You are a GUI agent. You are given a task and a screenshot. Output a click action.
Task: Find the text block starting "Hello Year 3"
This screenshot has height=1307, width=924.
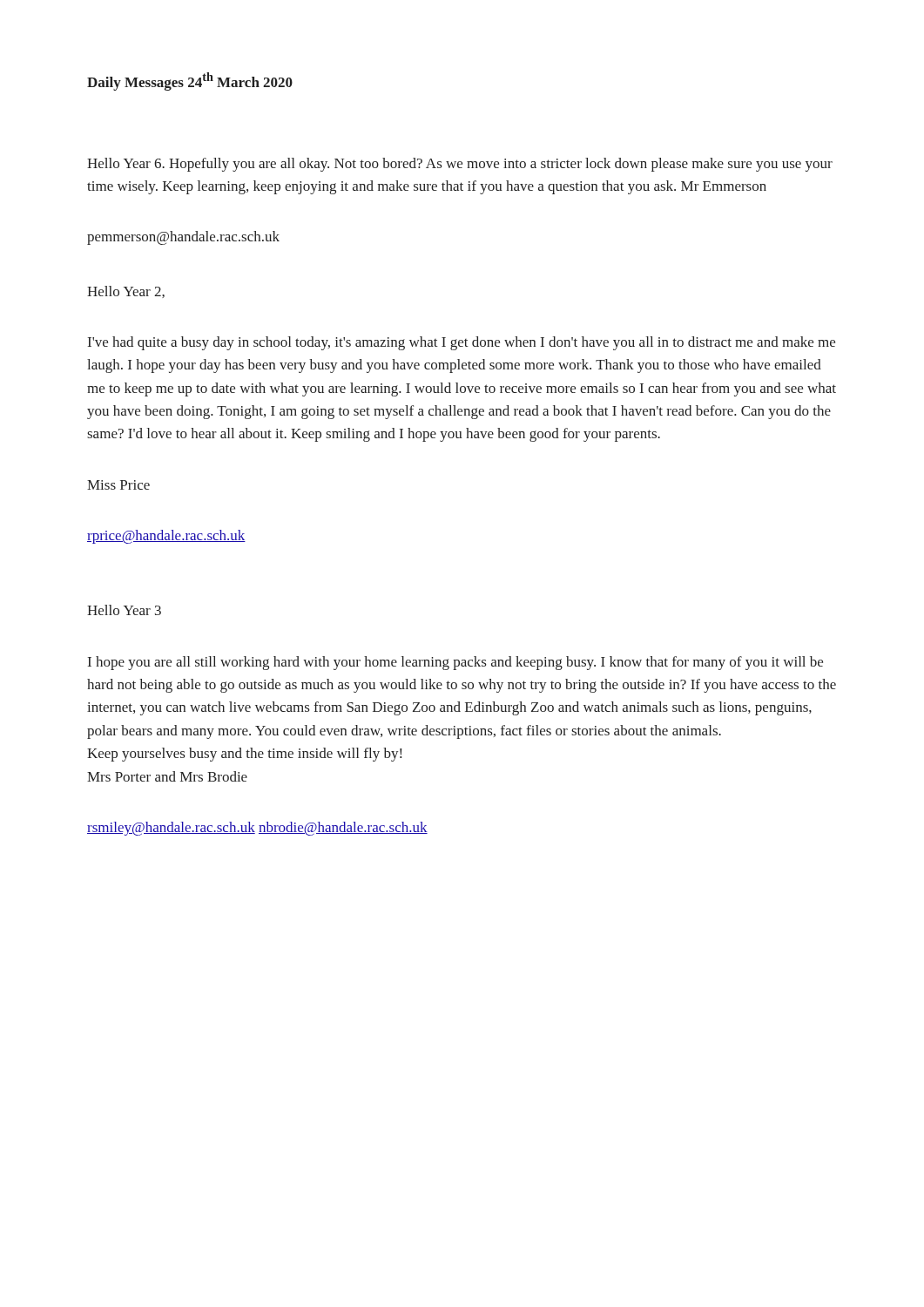[x=124, y=610]
